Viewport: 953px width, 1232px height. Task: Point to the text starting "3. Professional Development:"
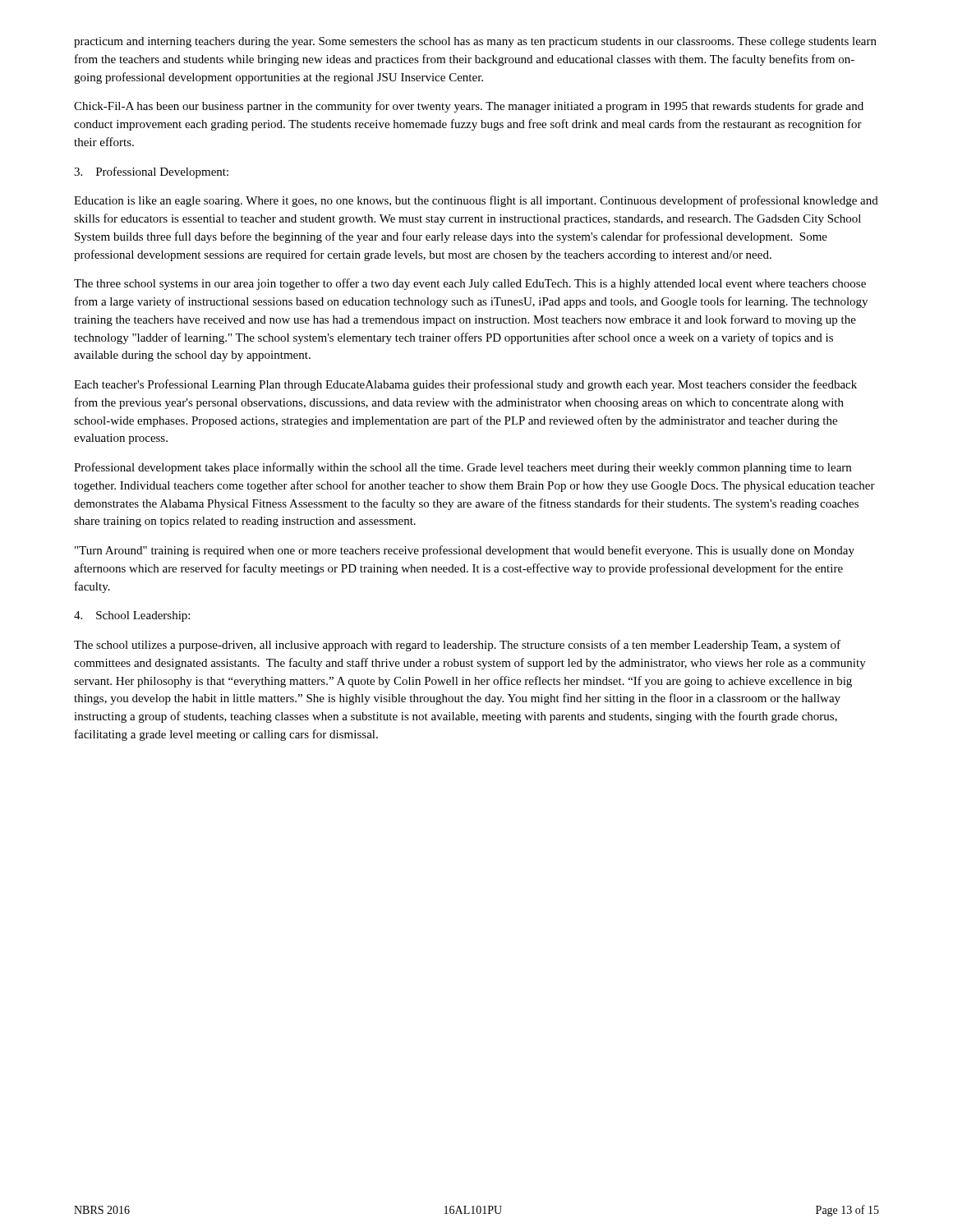pos(152,171)
